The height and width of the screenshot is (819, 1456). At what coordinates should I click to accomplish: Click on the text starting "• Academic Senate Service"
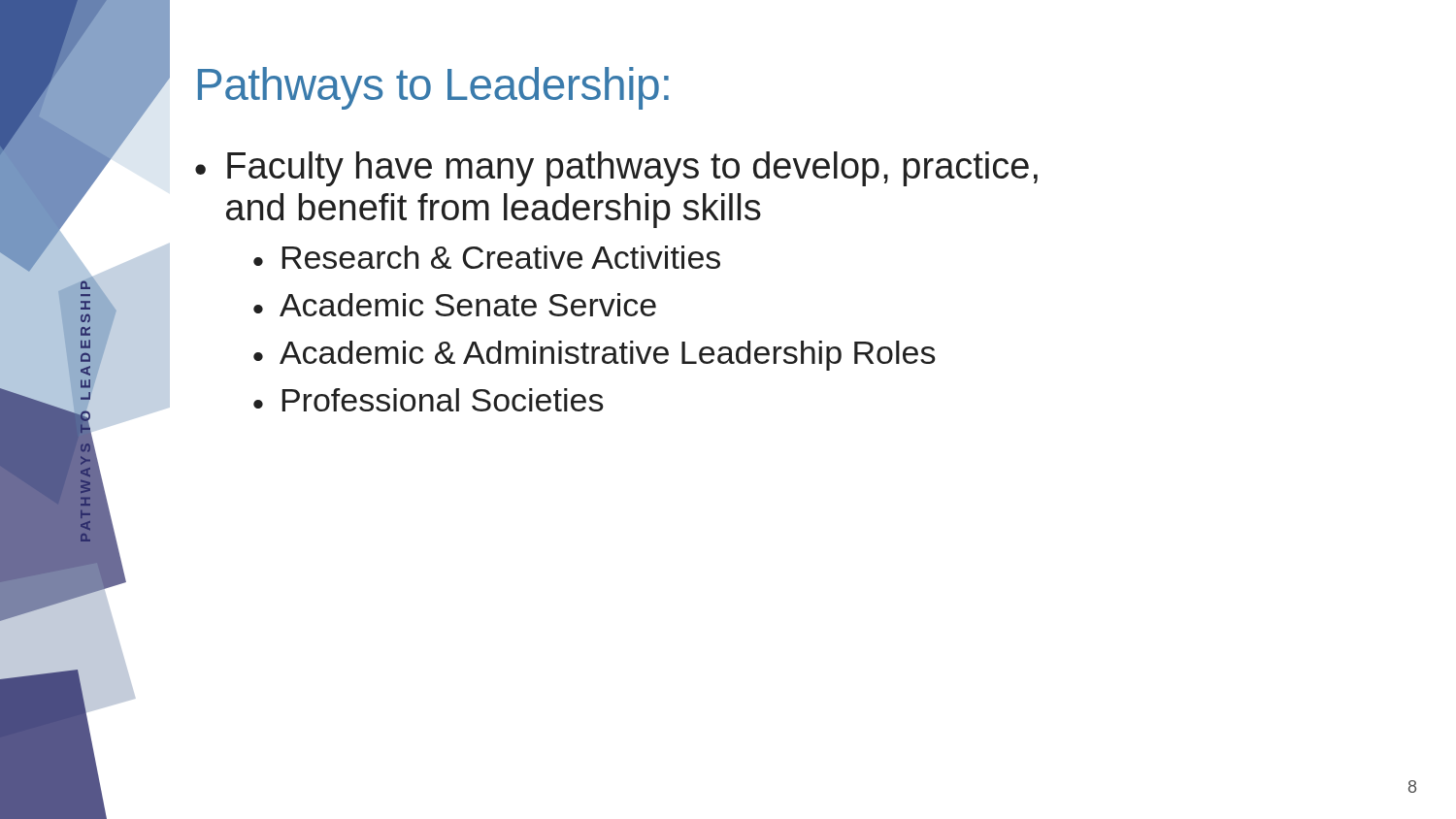coord(455,307)
